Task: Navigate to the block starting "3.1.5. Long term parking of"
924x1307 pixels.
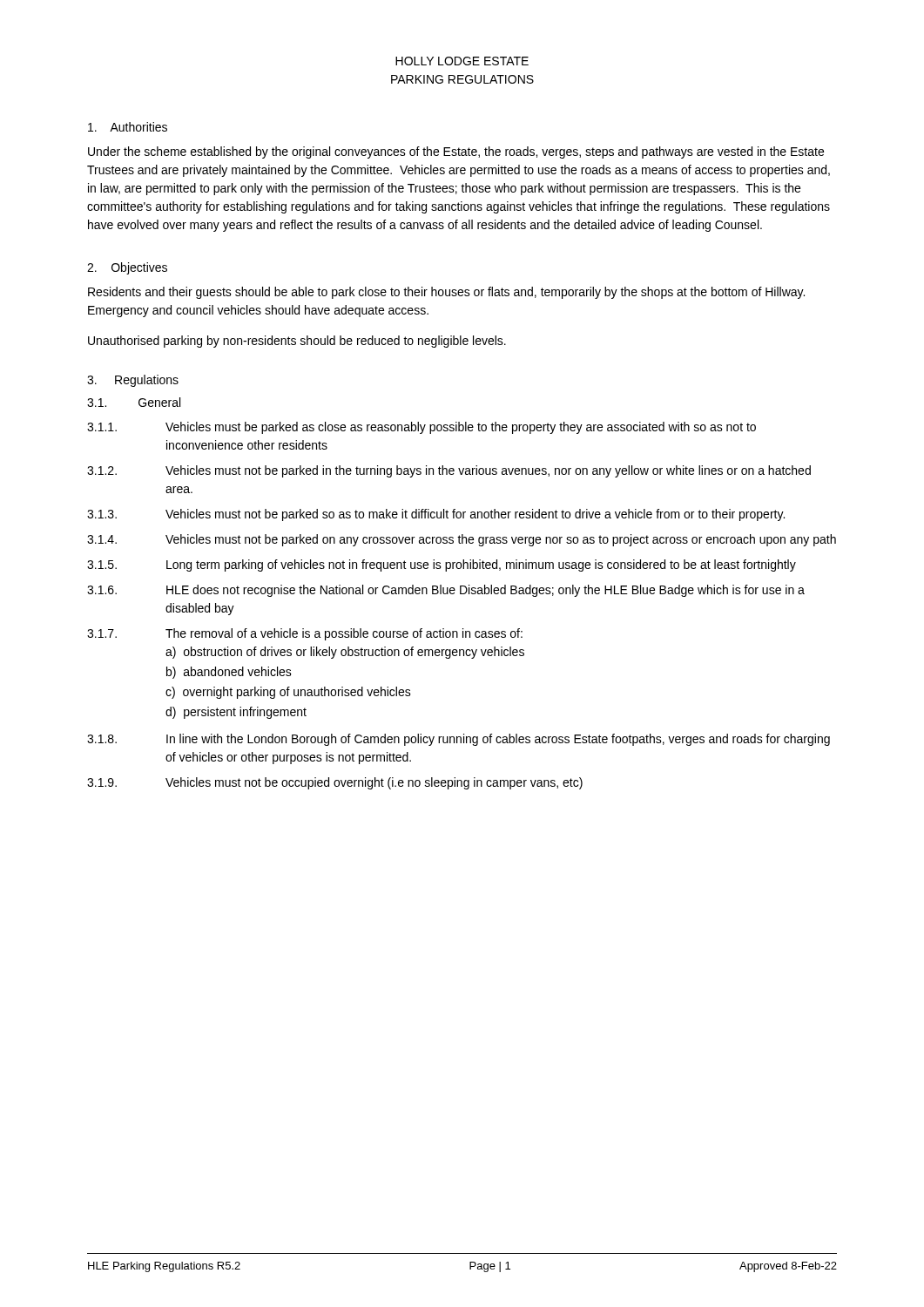Action: coord(462,567)
